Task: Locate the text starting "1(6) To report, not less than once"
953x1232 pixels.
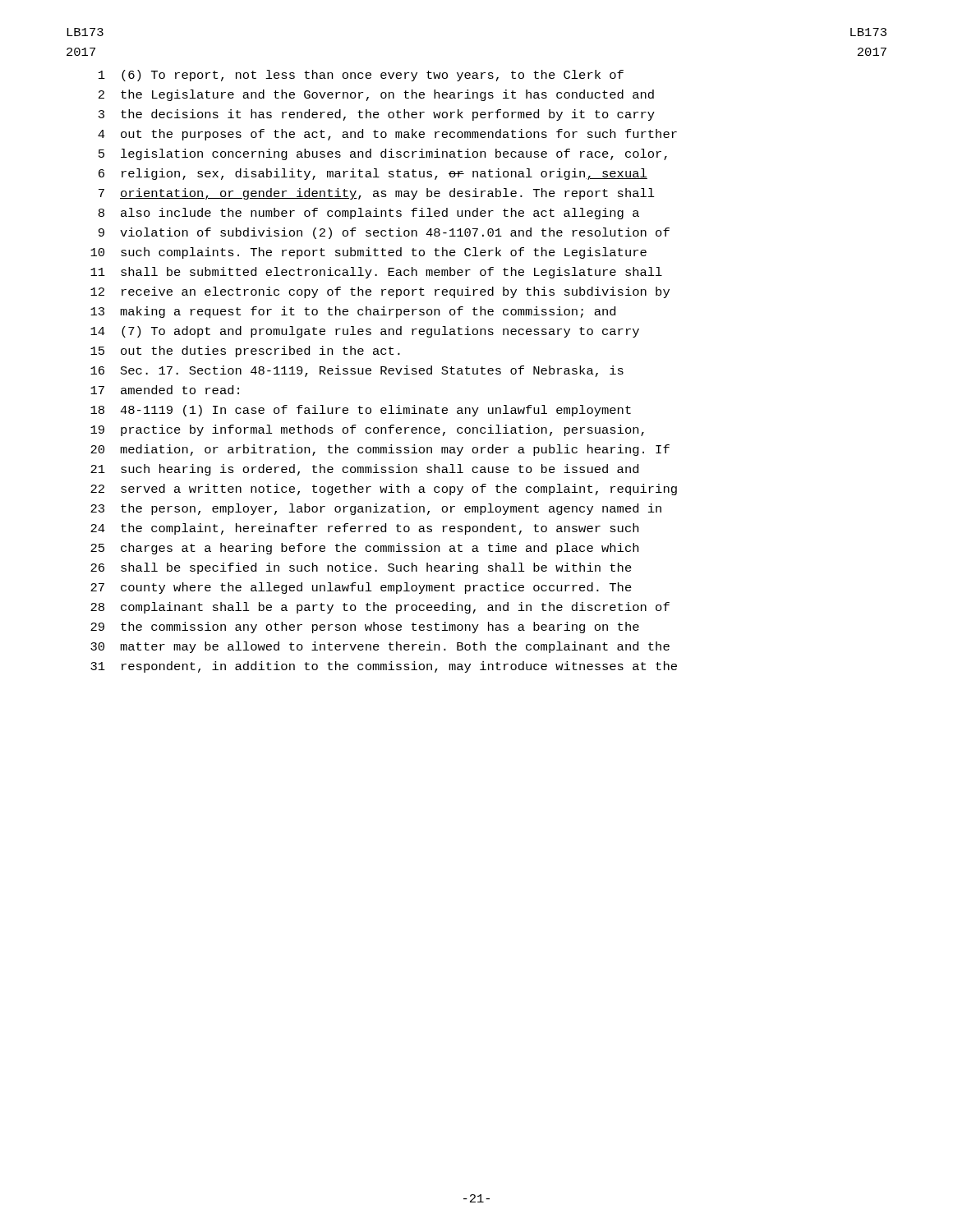Action: click(x=476, y=194)
